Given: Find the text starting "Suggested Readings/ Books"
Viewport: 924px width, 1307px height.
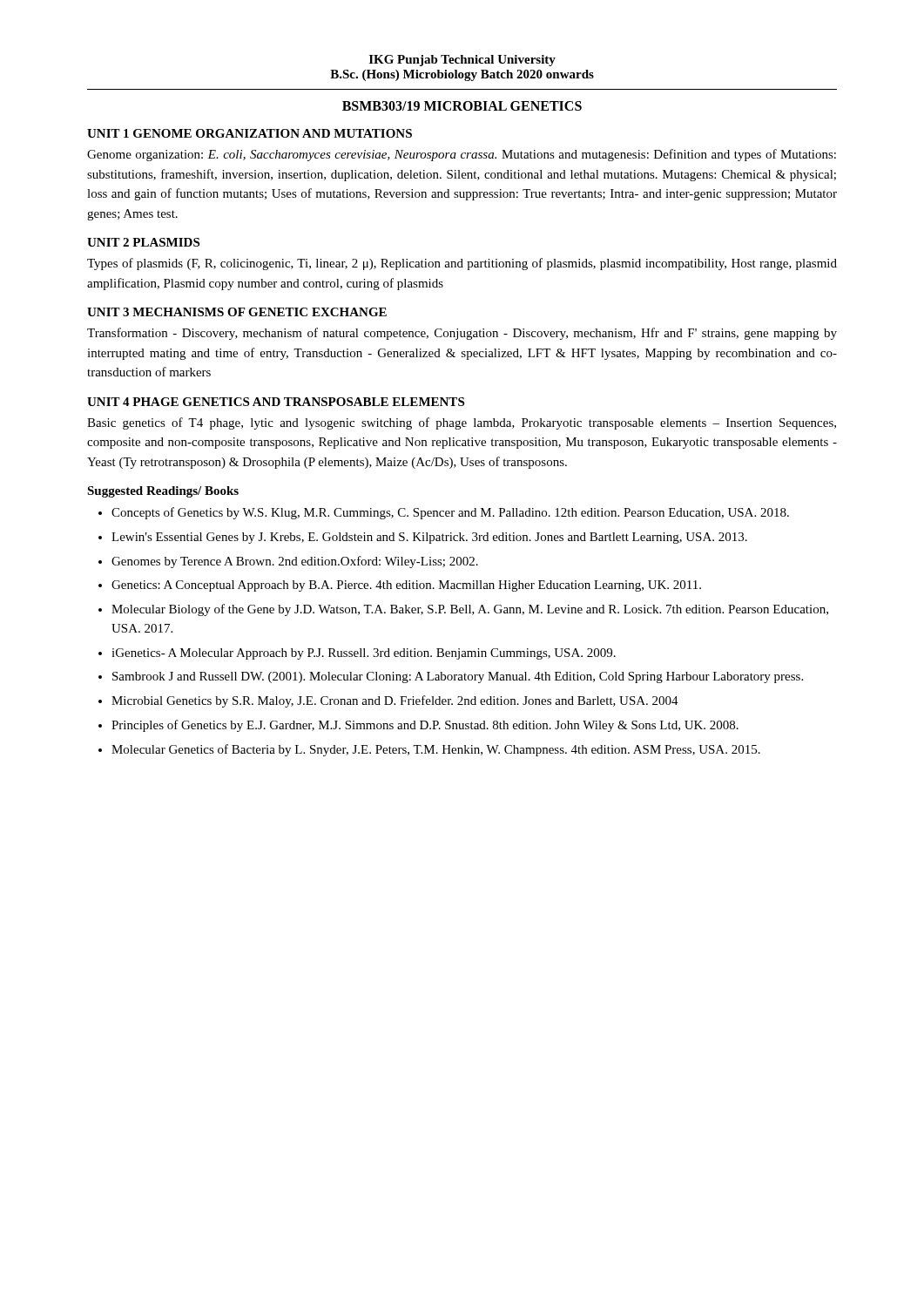Looking at the screenshot, I should click(x=163, y=491).
